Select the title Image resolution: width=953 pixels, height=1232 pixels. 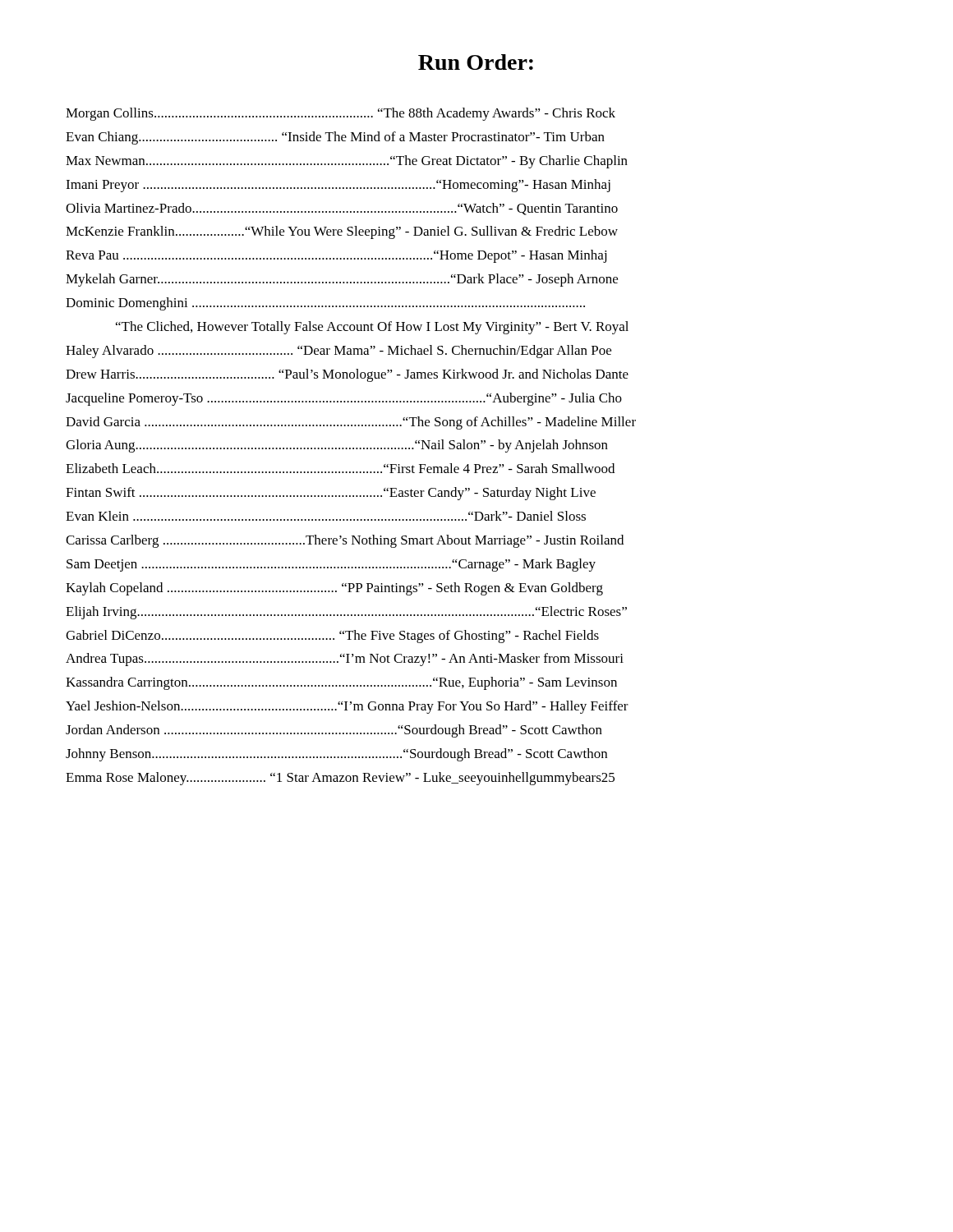coord(476,62)
